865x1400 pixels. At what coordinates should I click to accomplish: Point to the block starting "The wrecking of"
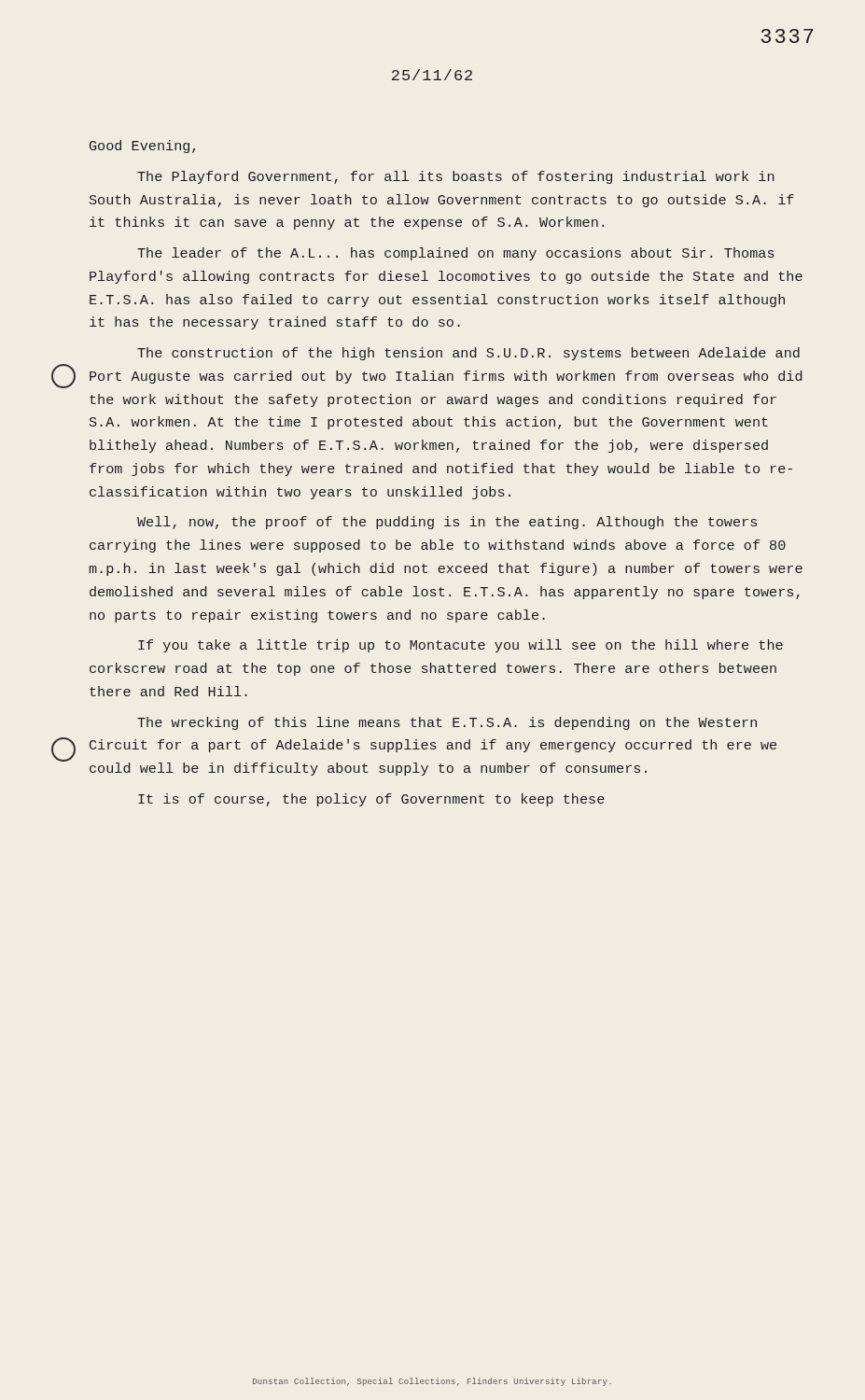pos(447,746)
